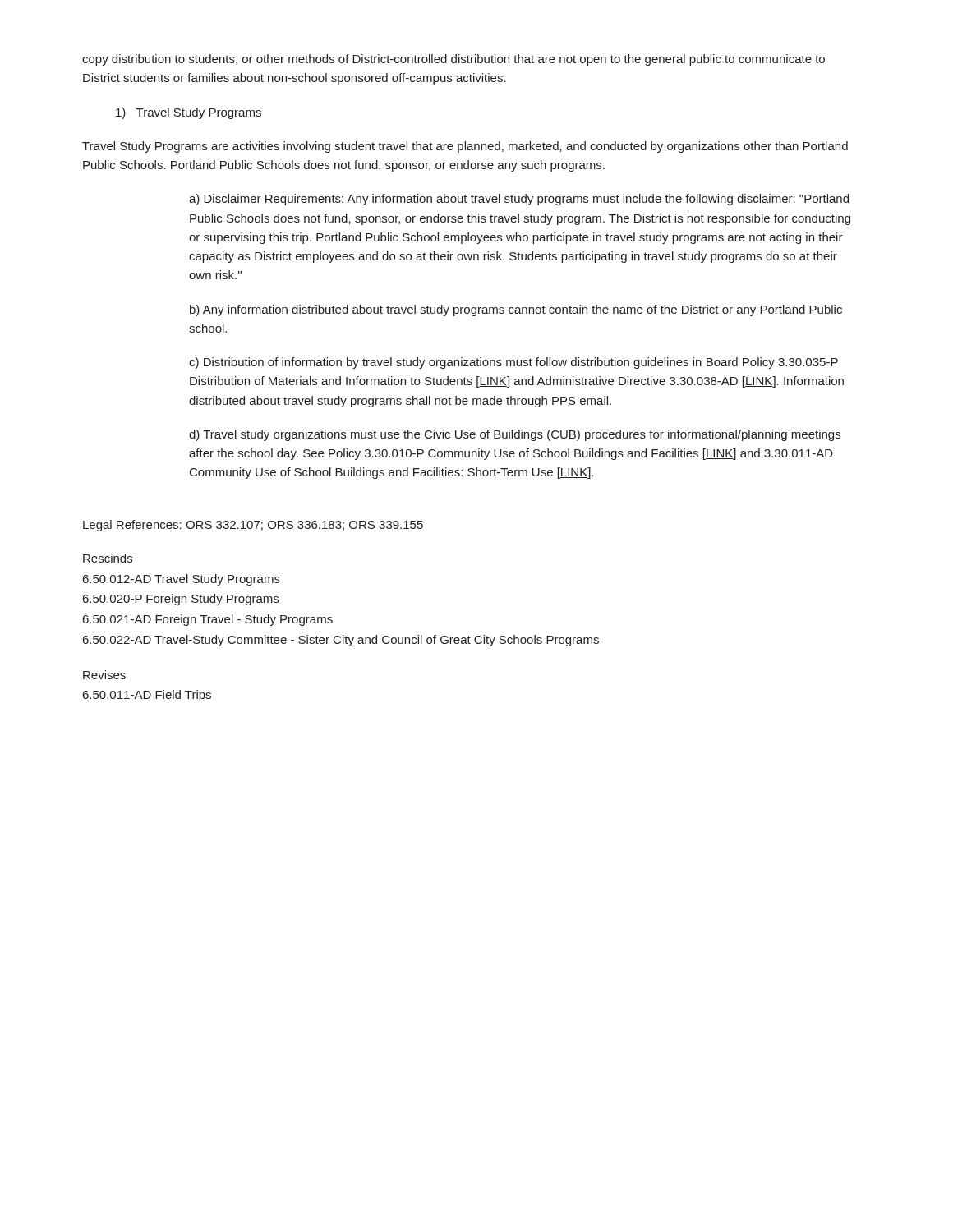The height and width of the screenshot is (1232, 953).
Task: Click on the region starting "c) Distribution of information by travel study organizations"
Action: (x=517, y=381)
